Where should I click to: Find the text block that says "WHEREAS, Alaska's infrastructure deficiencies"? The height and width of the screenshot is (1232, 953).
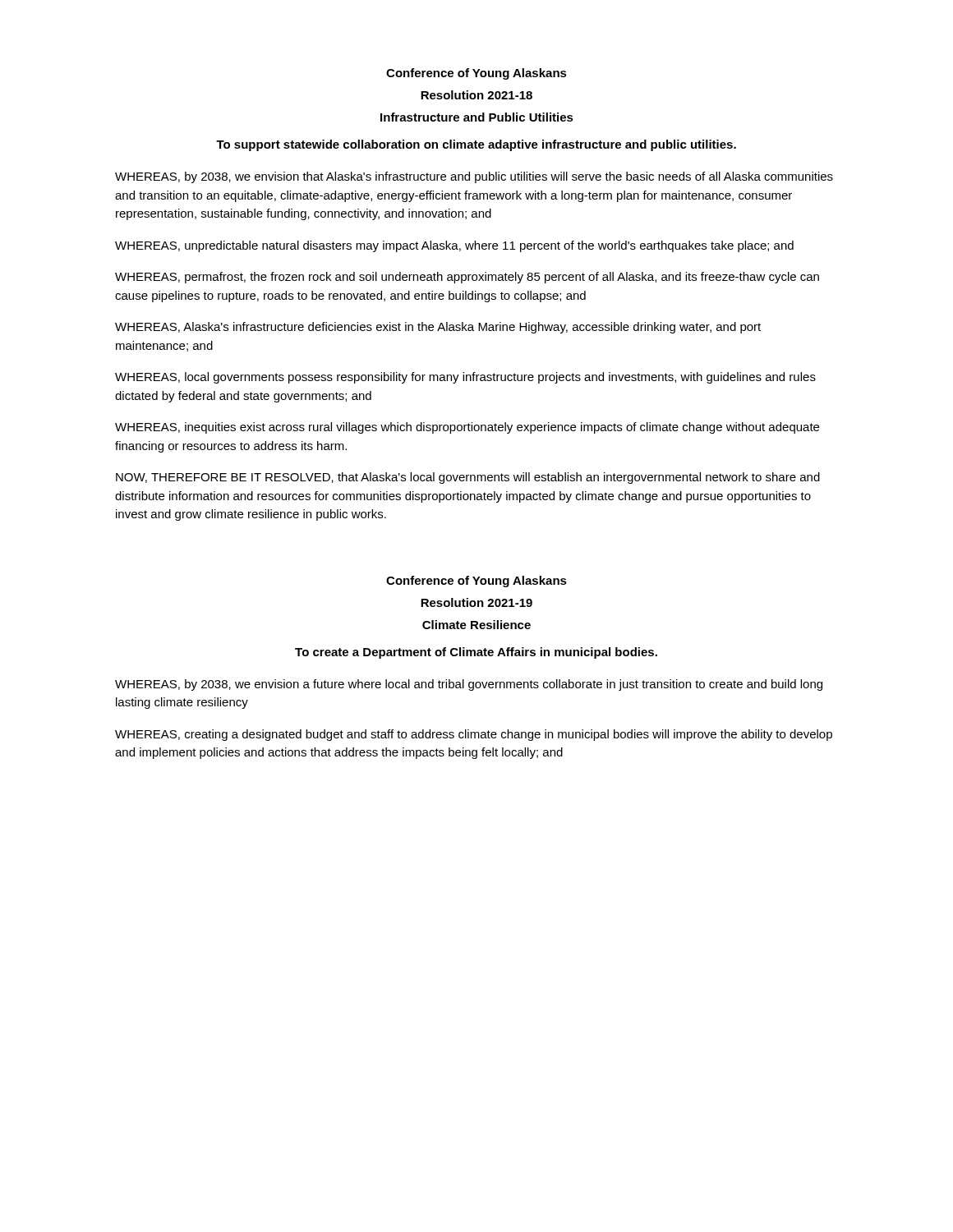point(438,336)
